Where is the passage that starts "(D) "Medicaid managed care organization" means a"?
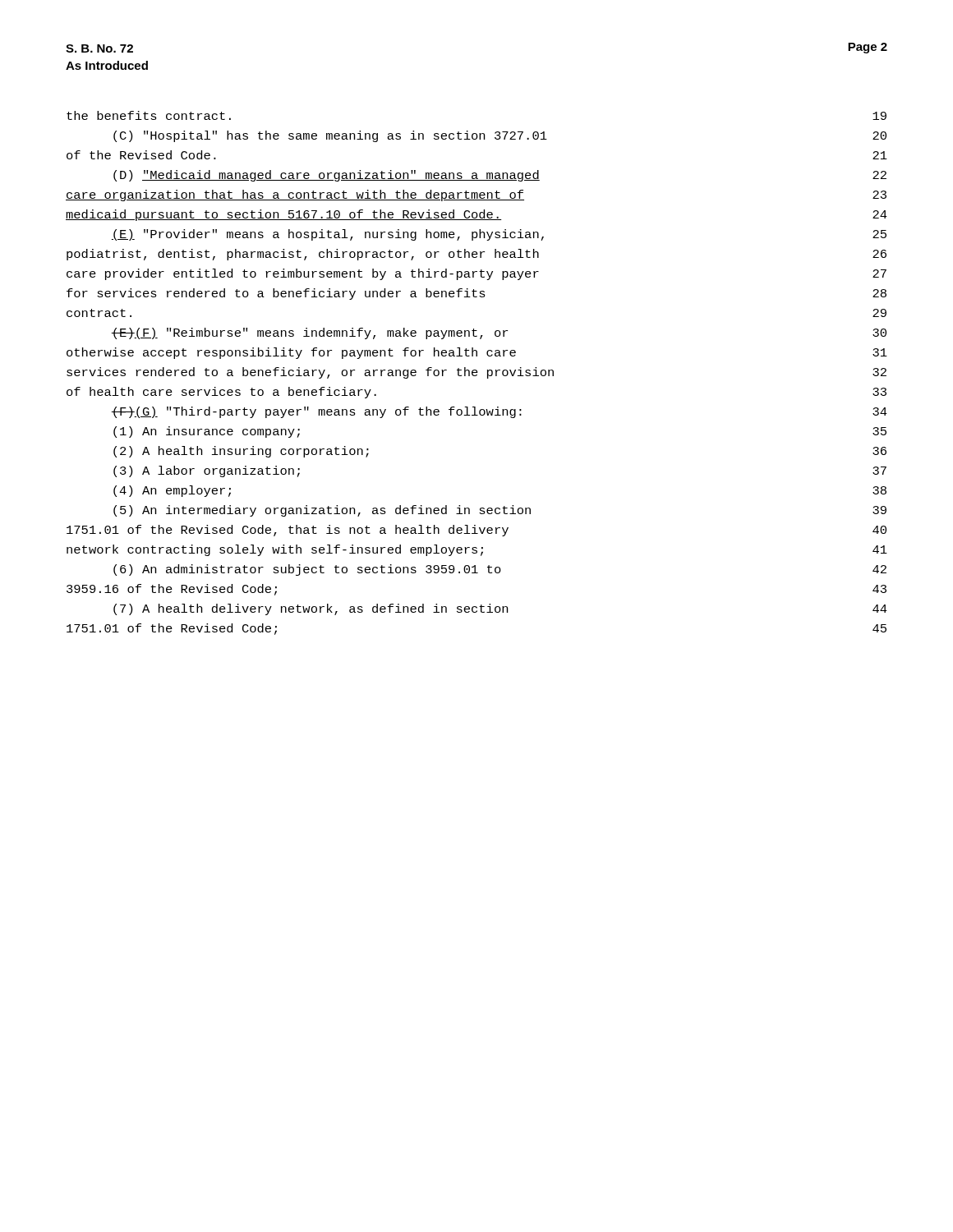This screenshot has height=1232, width=953. pyautogui.click(x=476, y=196)
